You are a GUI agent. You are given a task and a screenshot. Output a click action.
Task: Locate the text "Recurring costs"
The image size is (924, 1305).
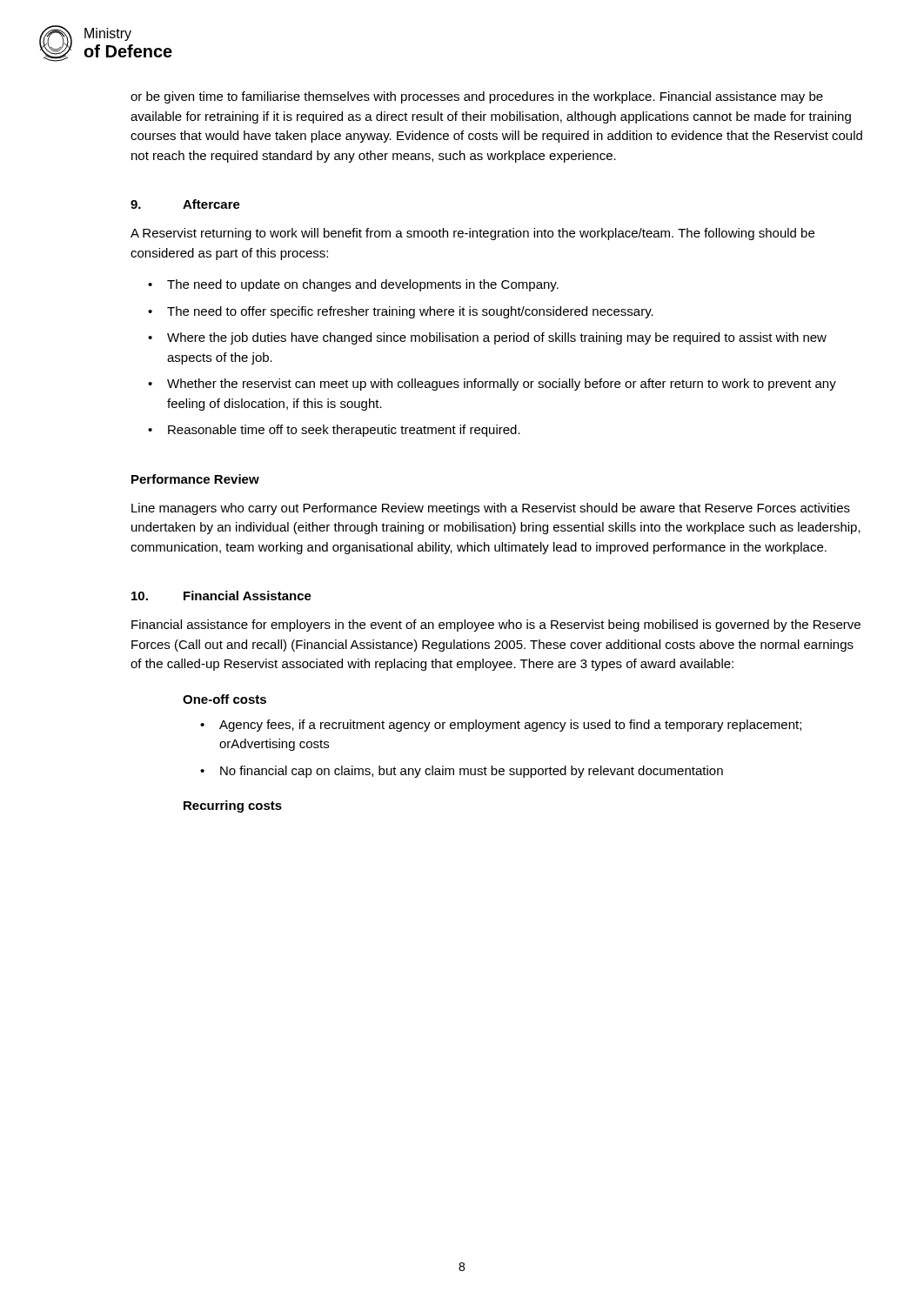click(x=232, y=805)
